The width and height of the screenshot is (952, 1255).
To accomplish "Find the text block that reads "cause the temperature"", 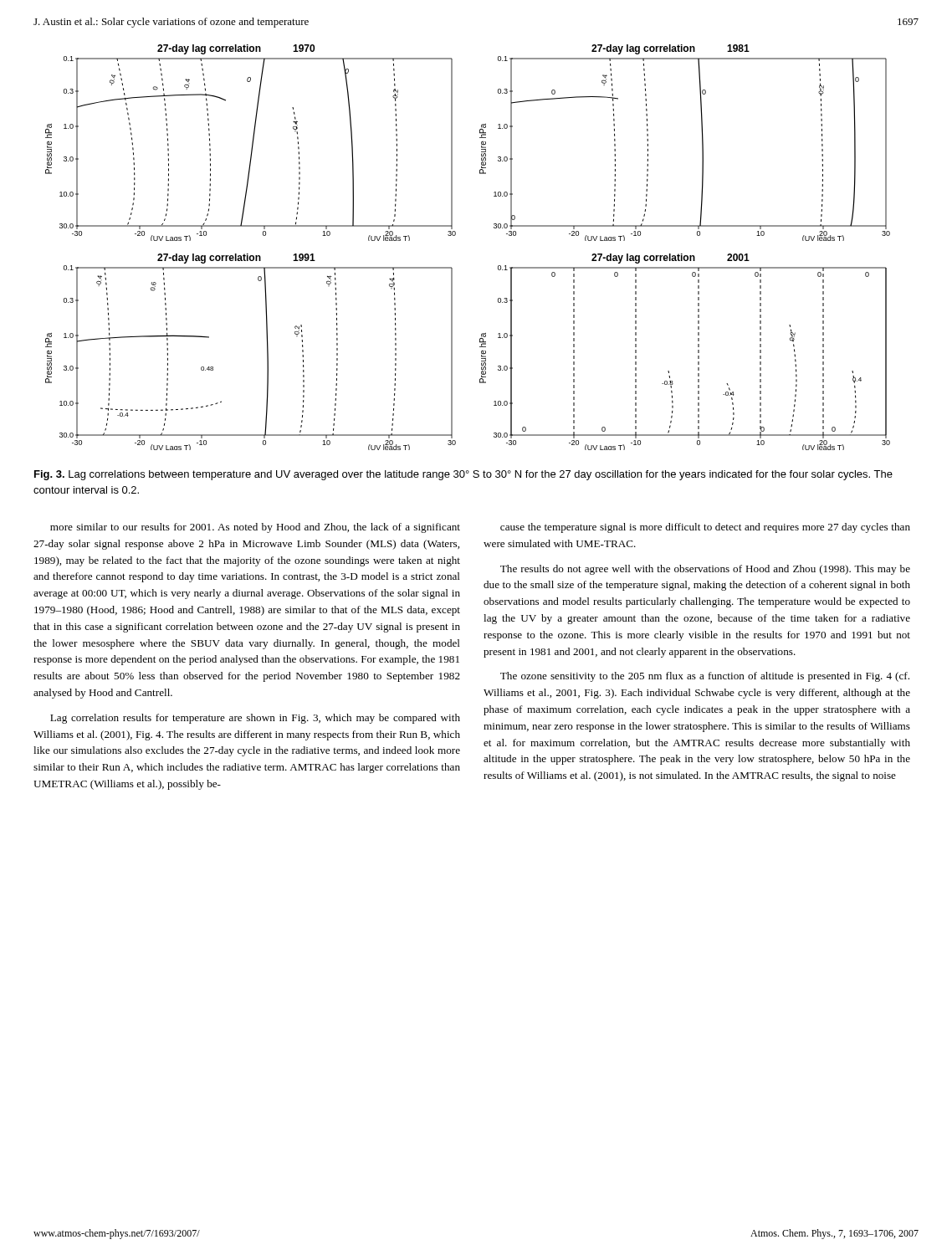I will coord(697,651).
